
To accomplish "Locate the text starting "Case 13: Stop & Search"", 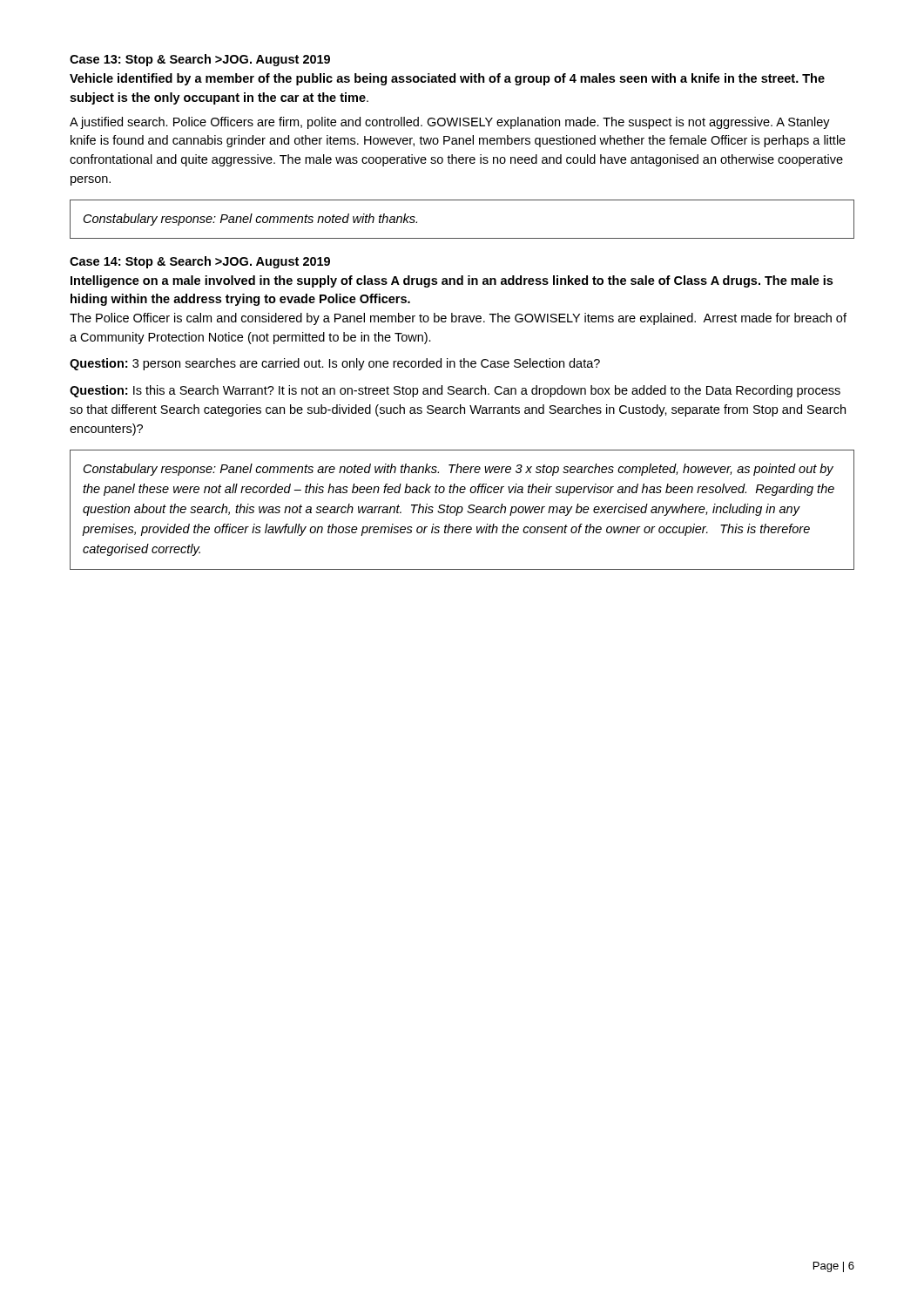I will pos(200,59).
